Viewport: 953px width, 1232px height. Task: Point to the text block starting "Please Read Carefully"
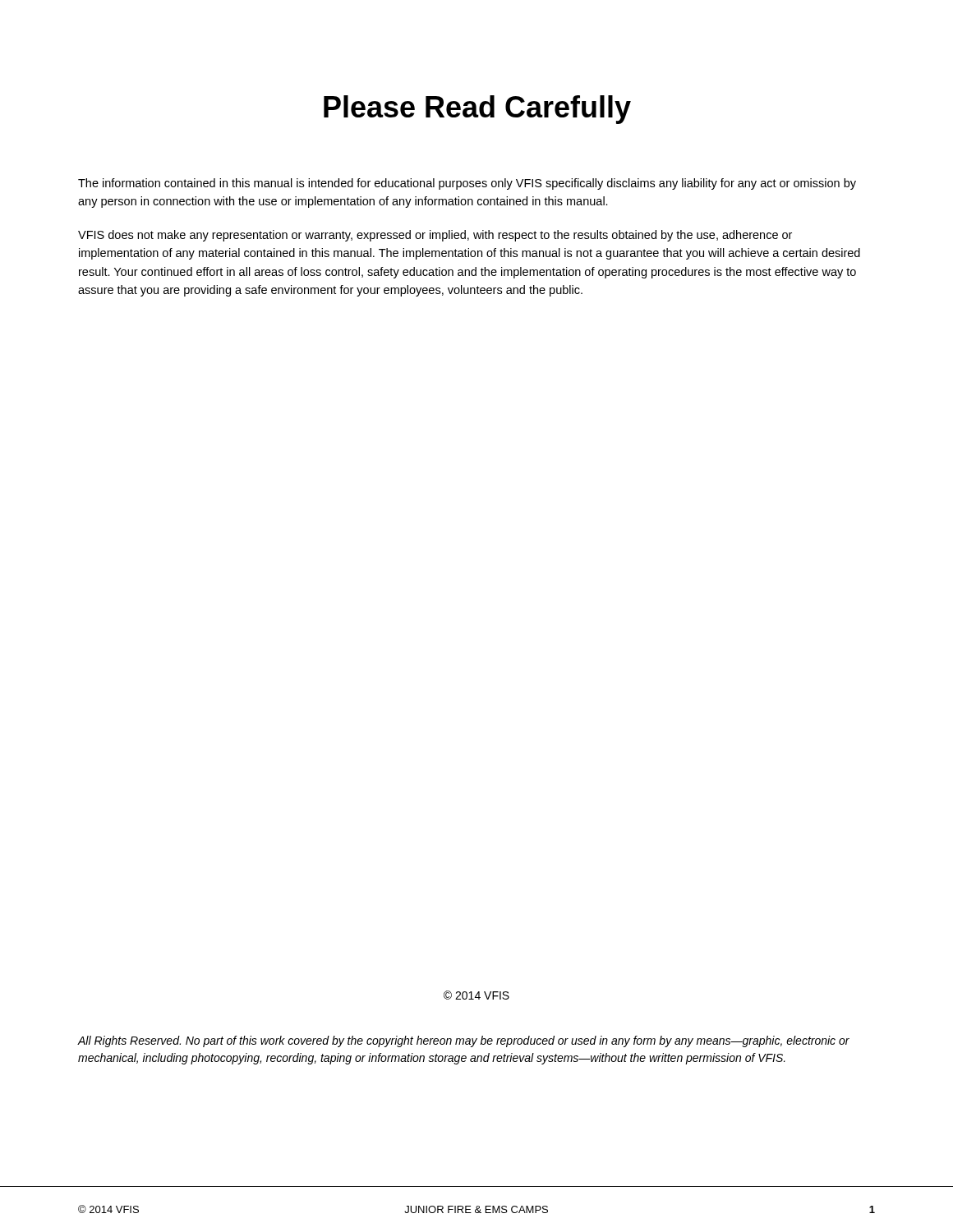click(476, 108)
